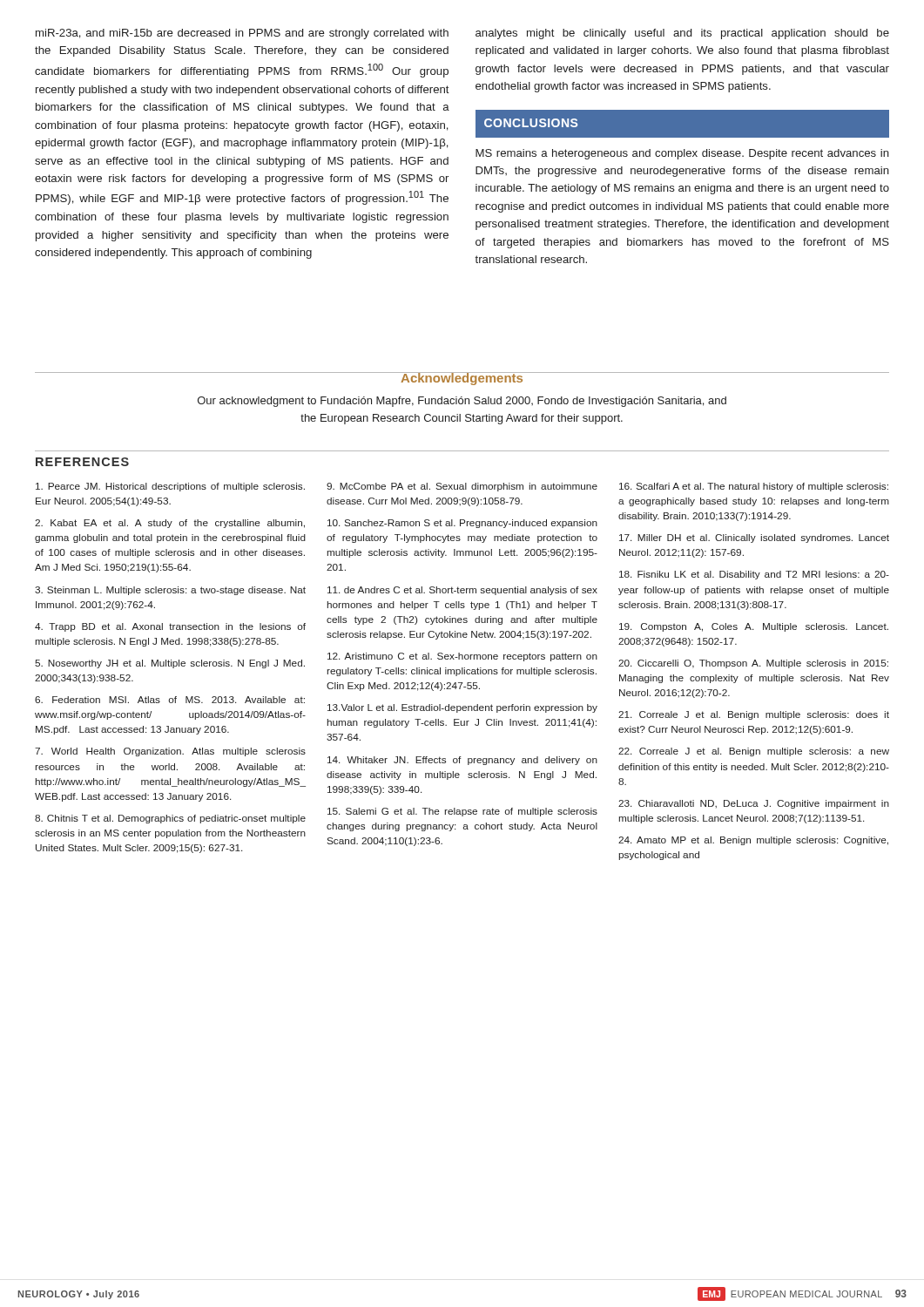The width and height of the screenshot is (924, 1307).
Task: Locate the text starting "11. de Andres C et"
Action: pos(462,612)
